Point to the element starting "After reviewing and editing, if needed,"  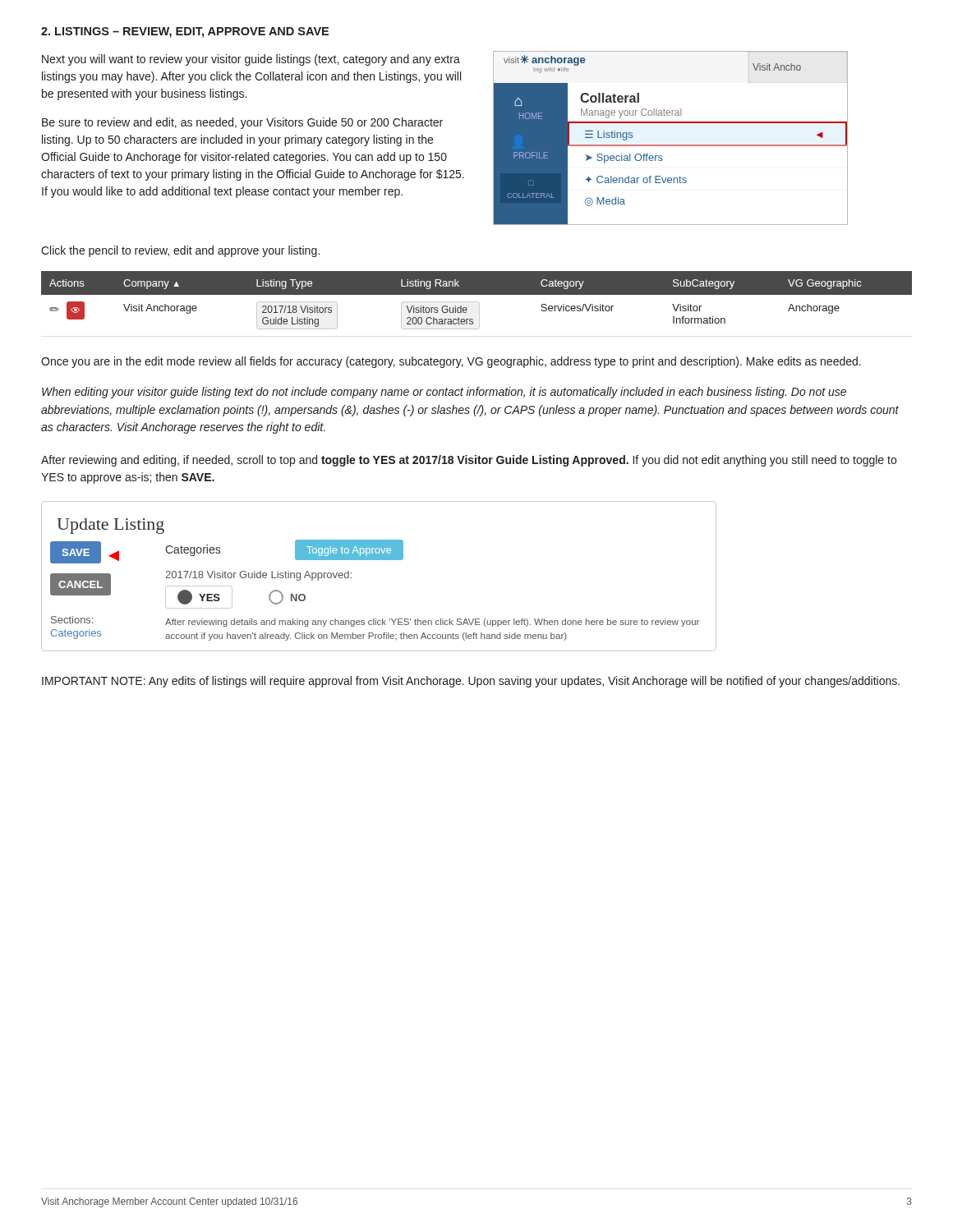[476, 469]
